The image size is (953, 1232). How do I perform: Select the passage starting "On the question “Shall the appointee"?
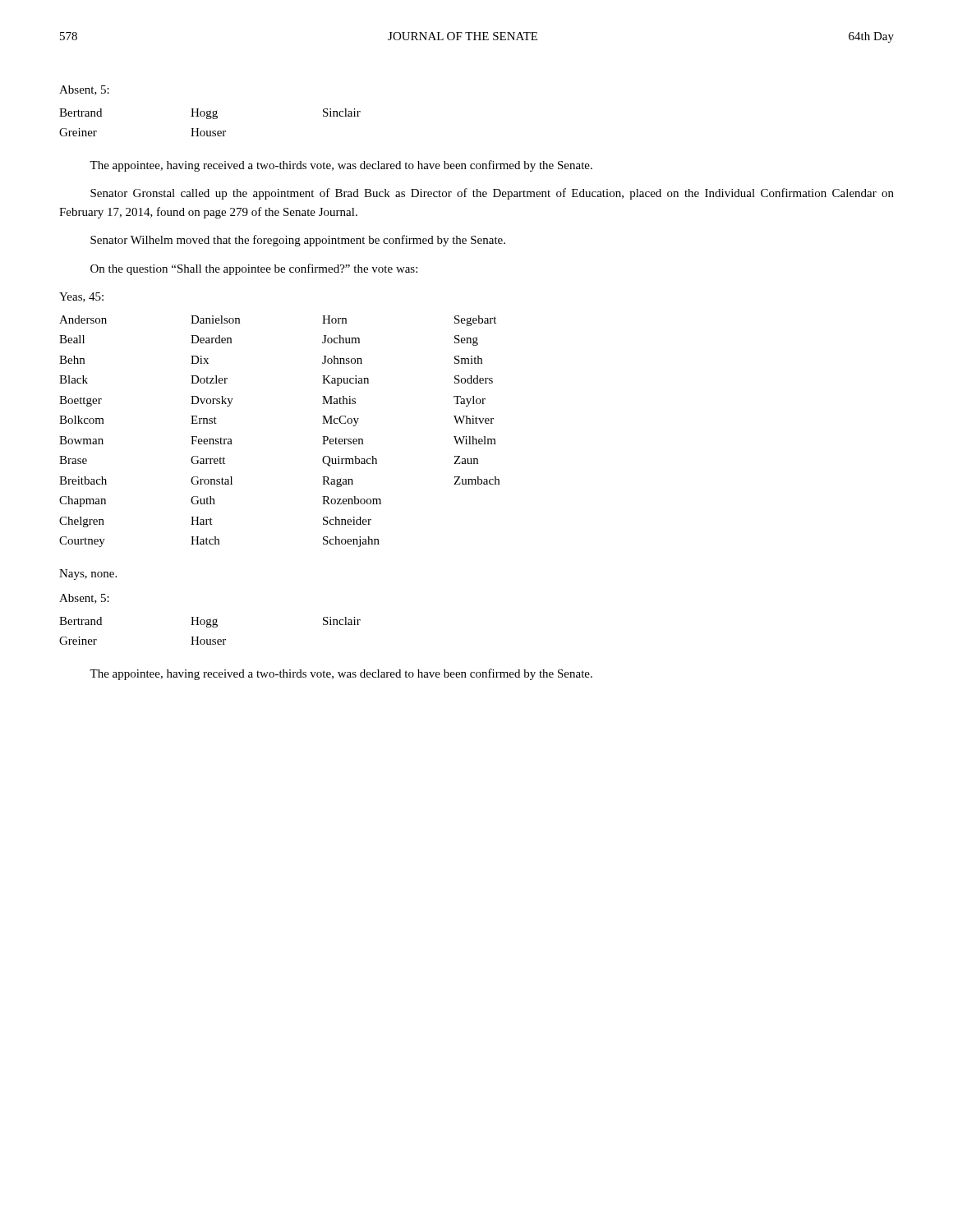(254, 269)
